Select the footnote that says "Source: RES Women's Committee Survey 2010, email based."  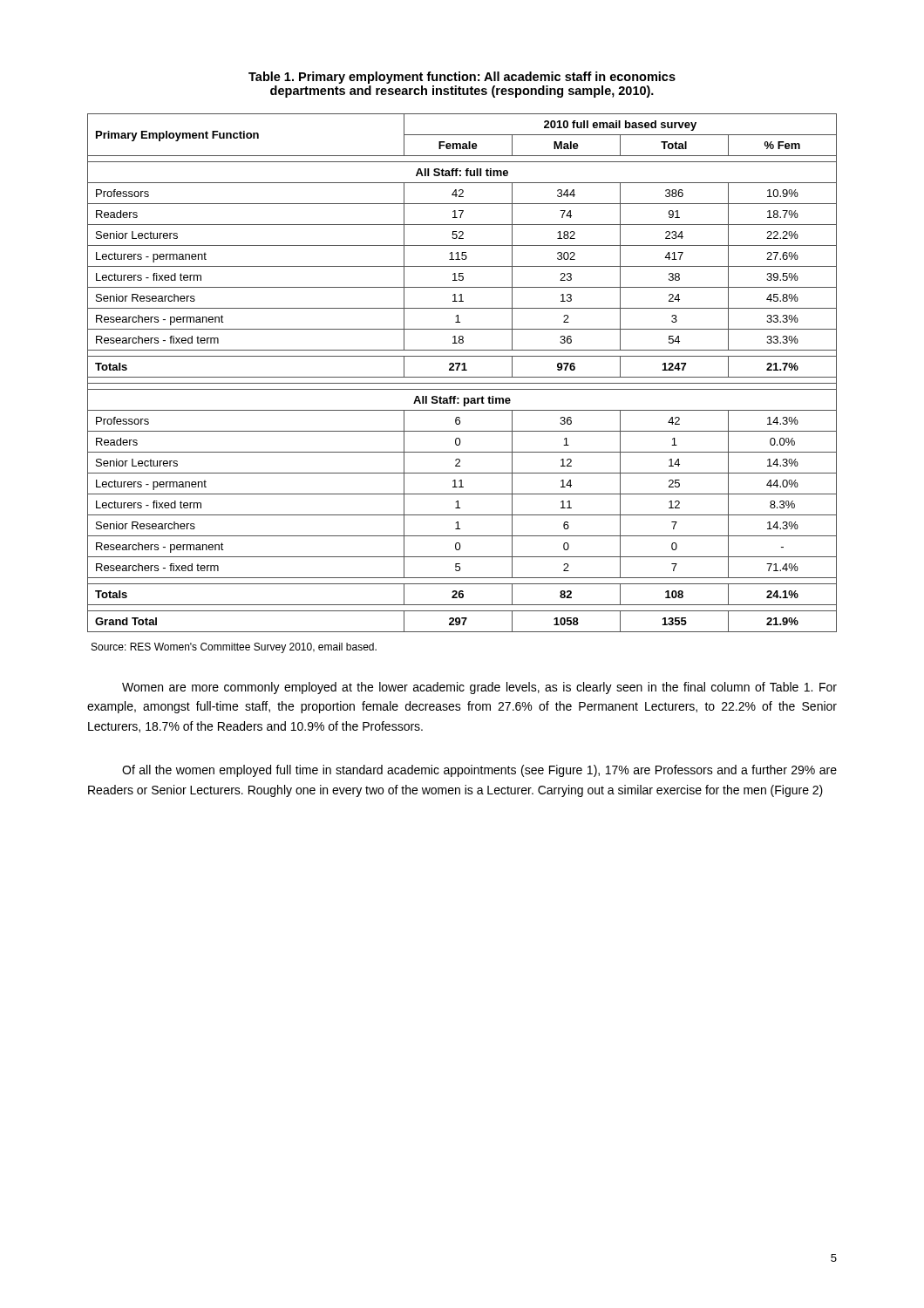coord(234,647)
